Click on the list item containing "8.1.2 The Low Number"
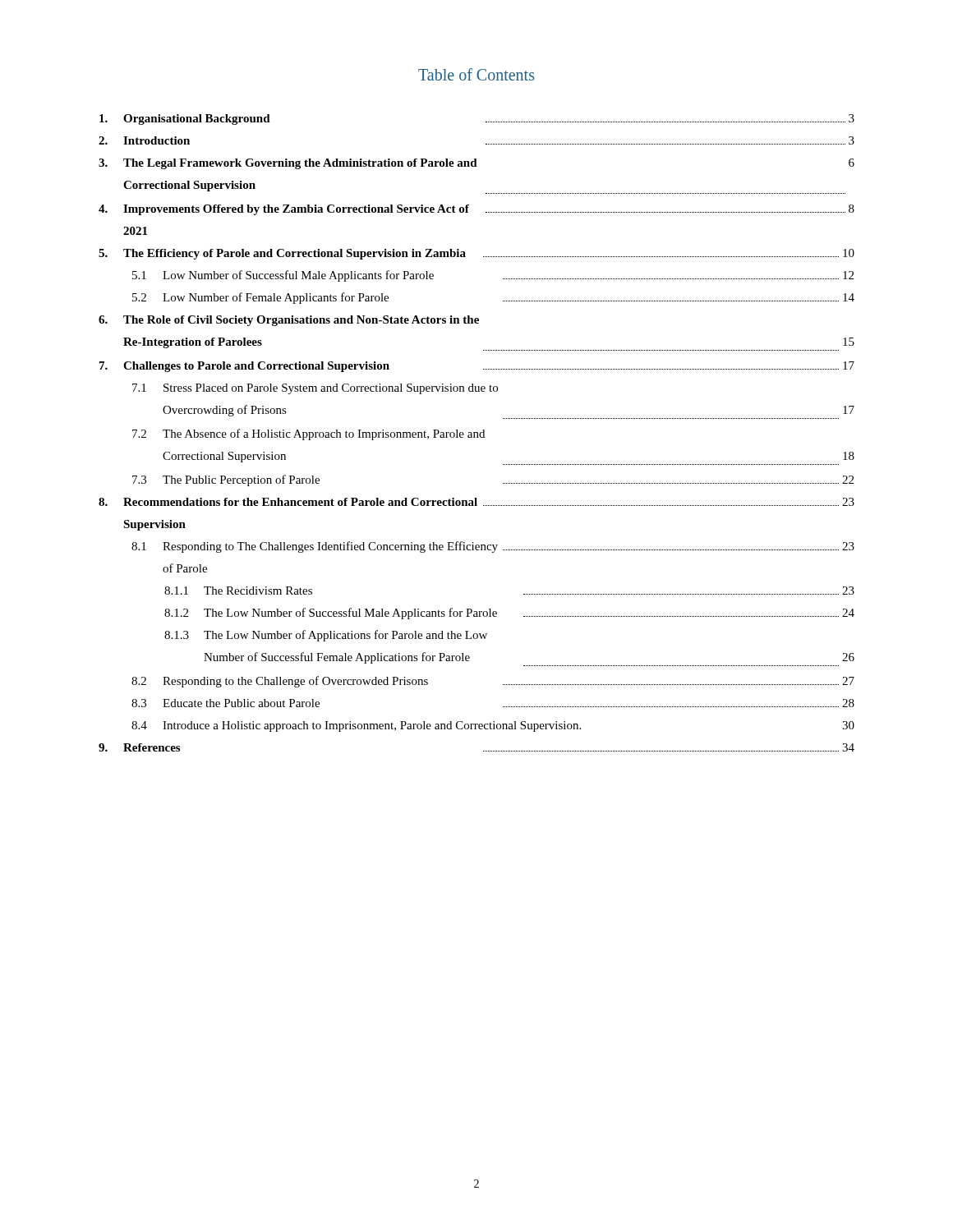953x1232 pixels. tap(176, 613)
